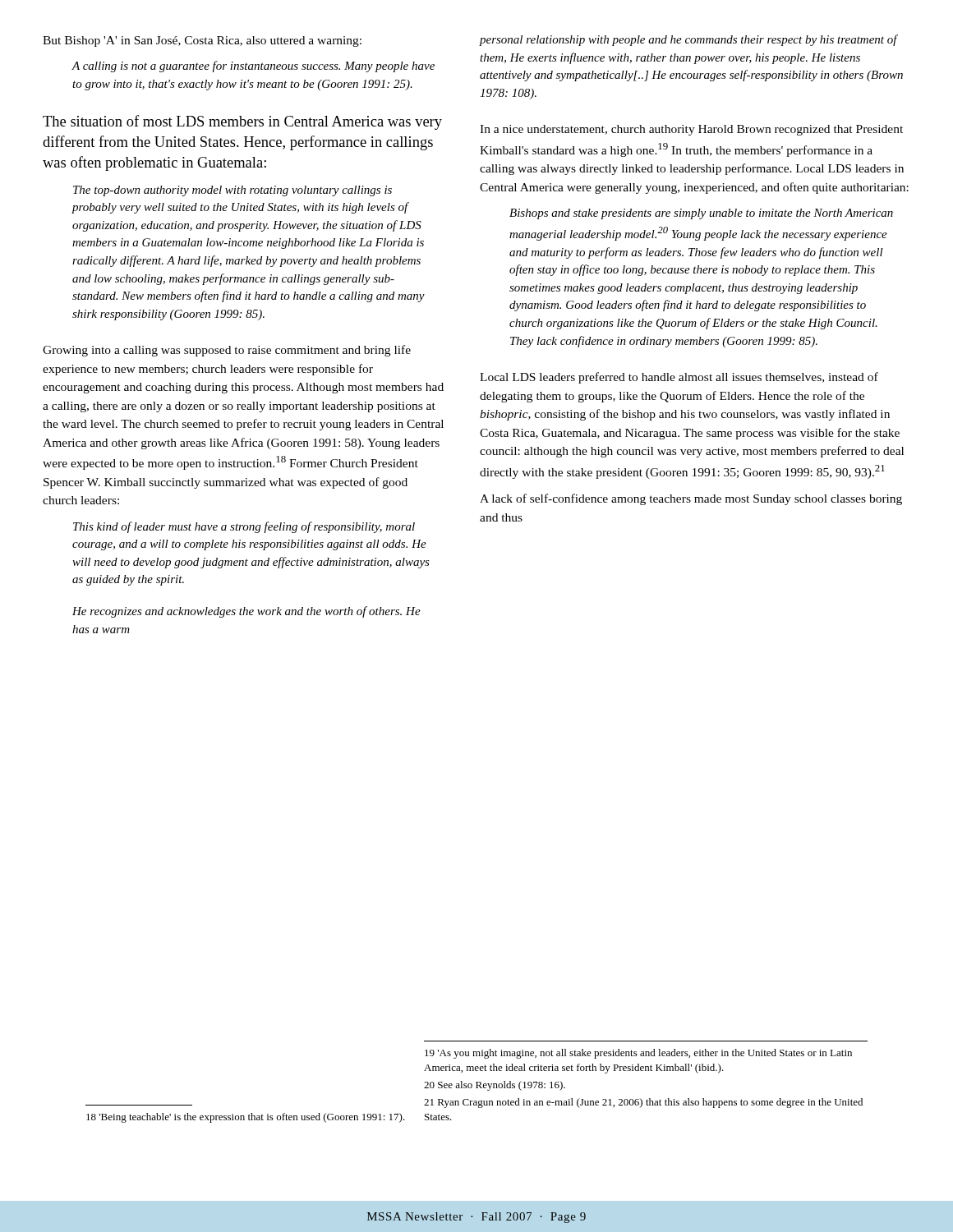Navigate to the text starting "Local LDS leaders preferred to handle almost all"
This screenshot has height=1232, width=953.
point(695,425)
